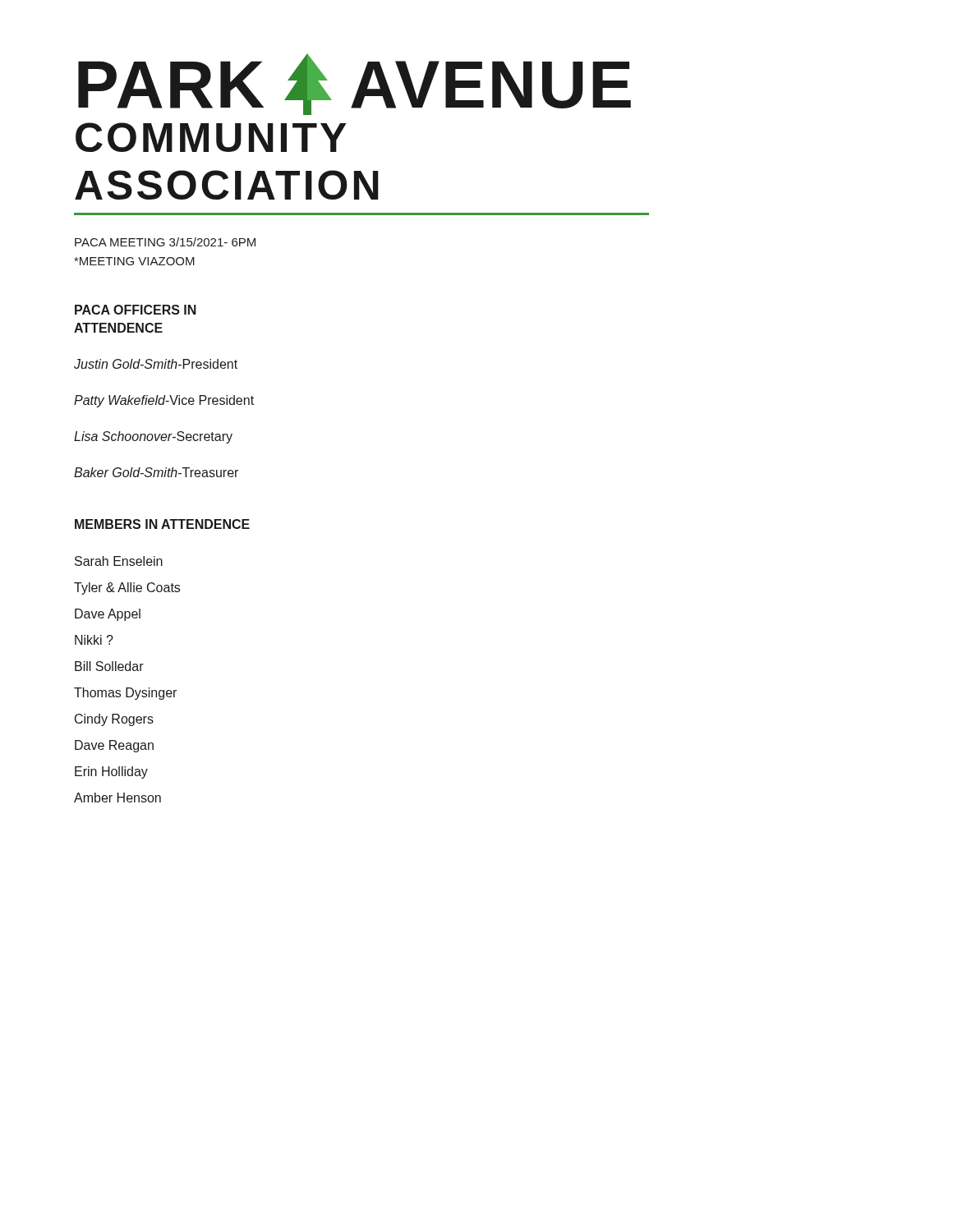Select the element starting "Amber Henson"
This screenshot has width=953, height=1232.
point(118,798)
